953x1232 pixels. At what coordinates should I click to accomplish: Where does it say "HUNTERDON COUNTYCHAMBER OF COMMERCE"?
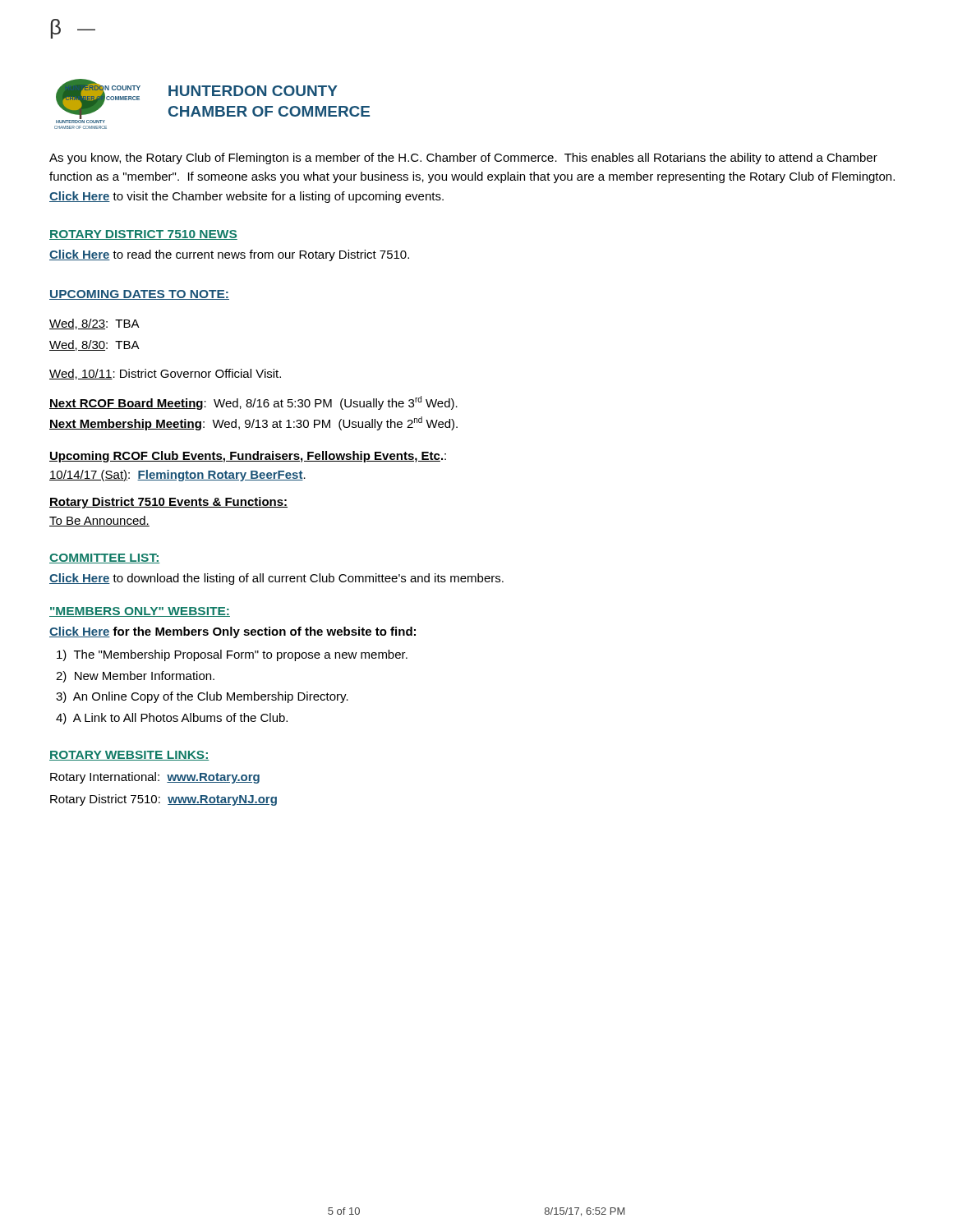pyautogui.click(x=269, y=101)
